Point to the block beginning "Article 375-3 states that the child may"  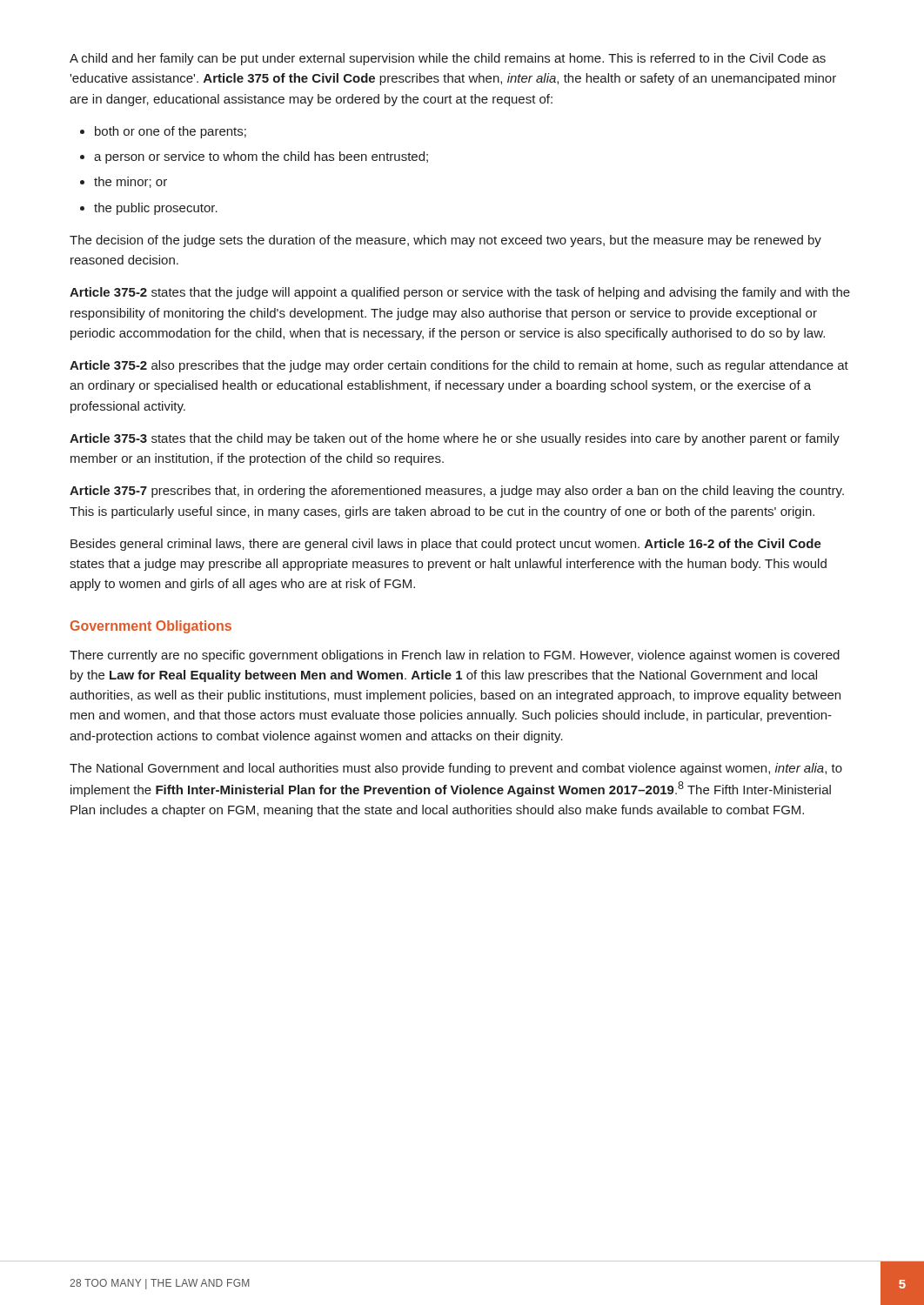462,448
